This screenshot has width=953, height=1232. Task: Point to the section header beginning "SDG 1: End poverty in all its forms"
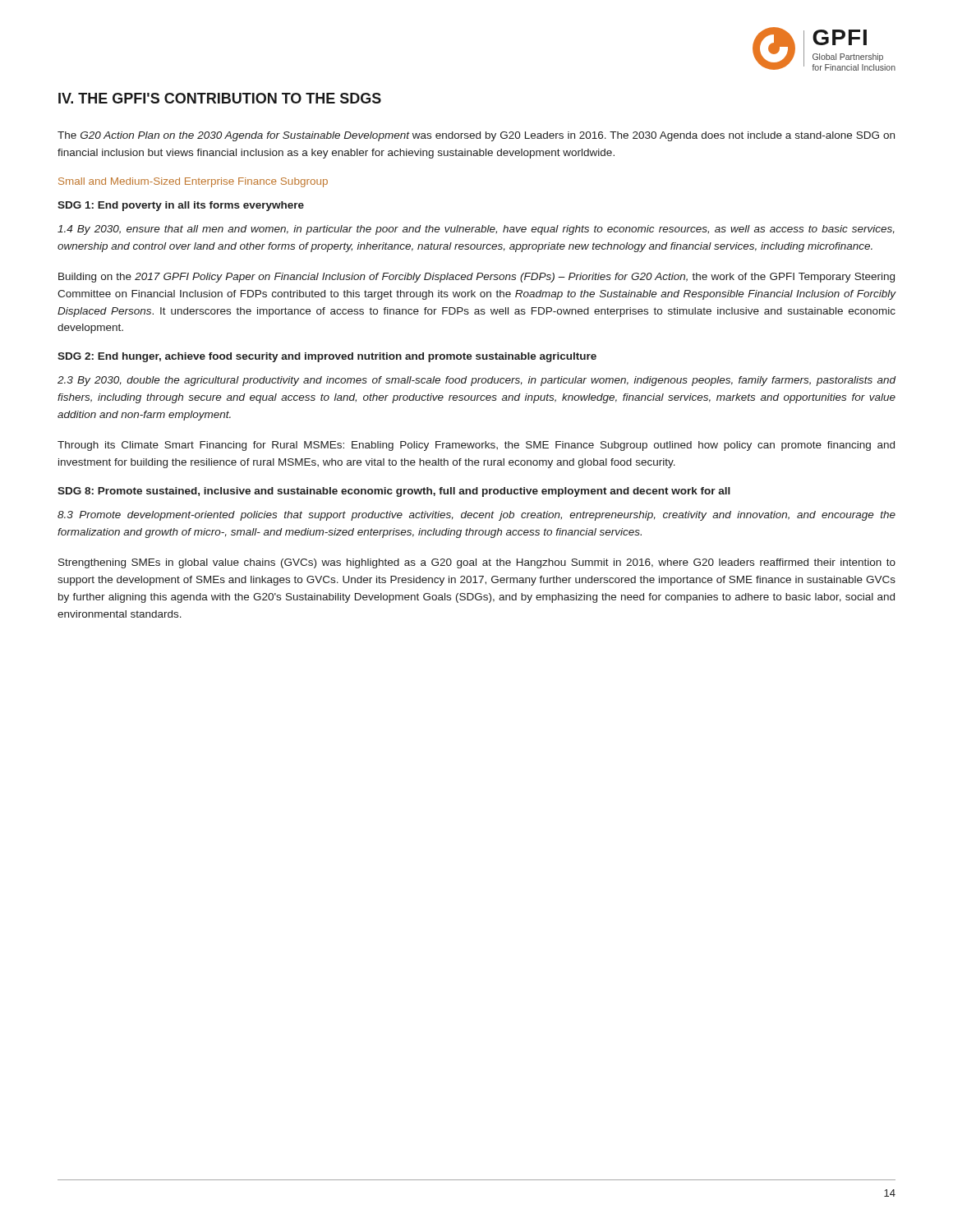click(181, 205)
